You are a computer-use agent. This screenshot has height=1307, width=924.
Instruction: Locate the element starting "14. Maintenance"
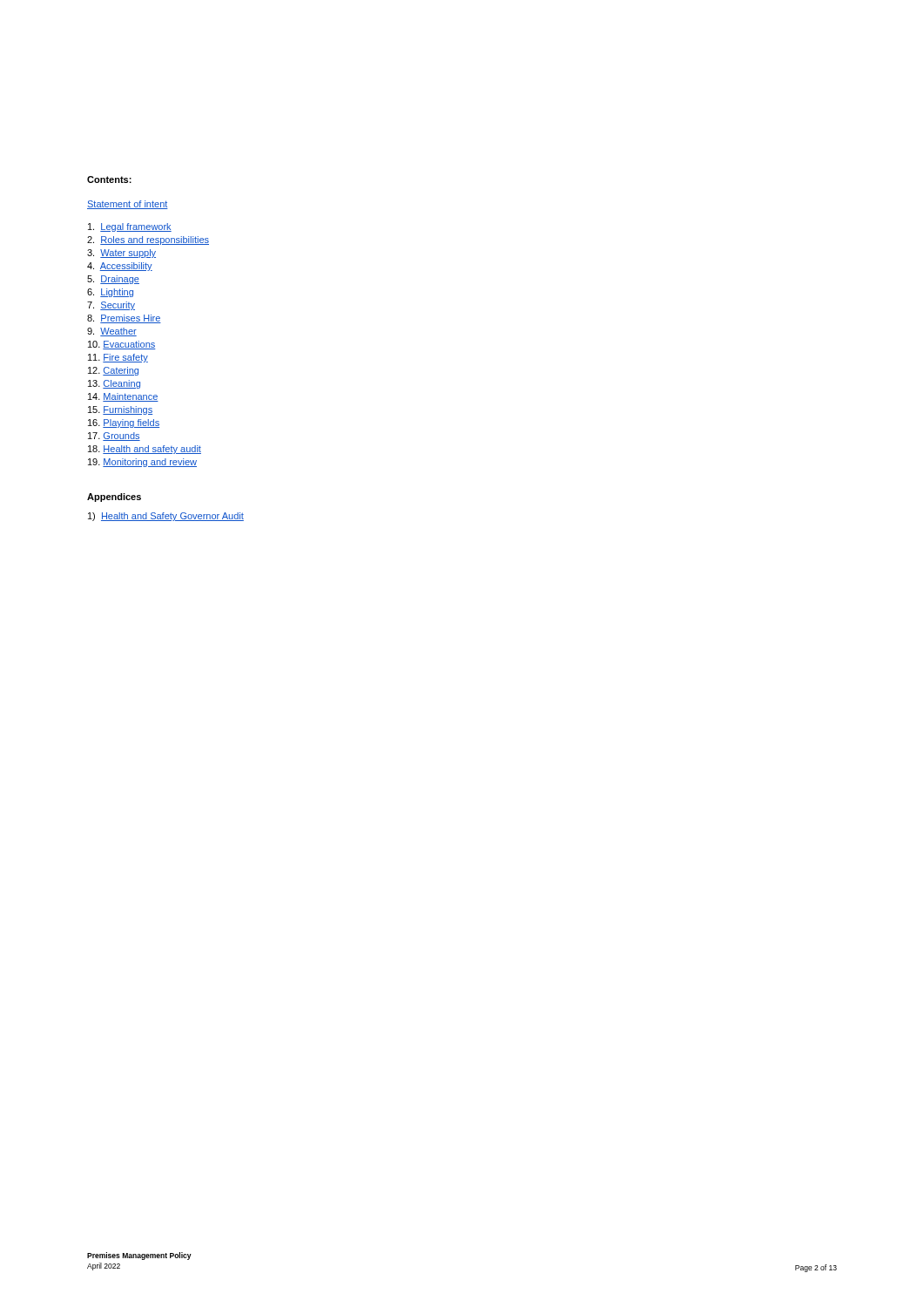[x=123, y=396]
